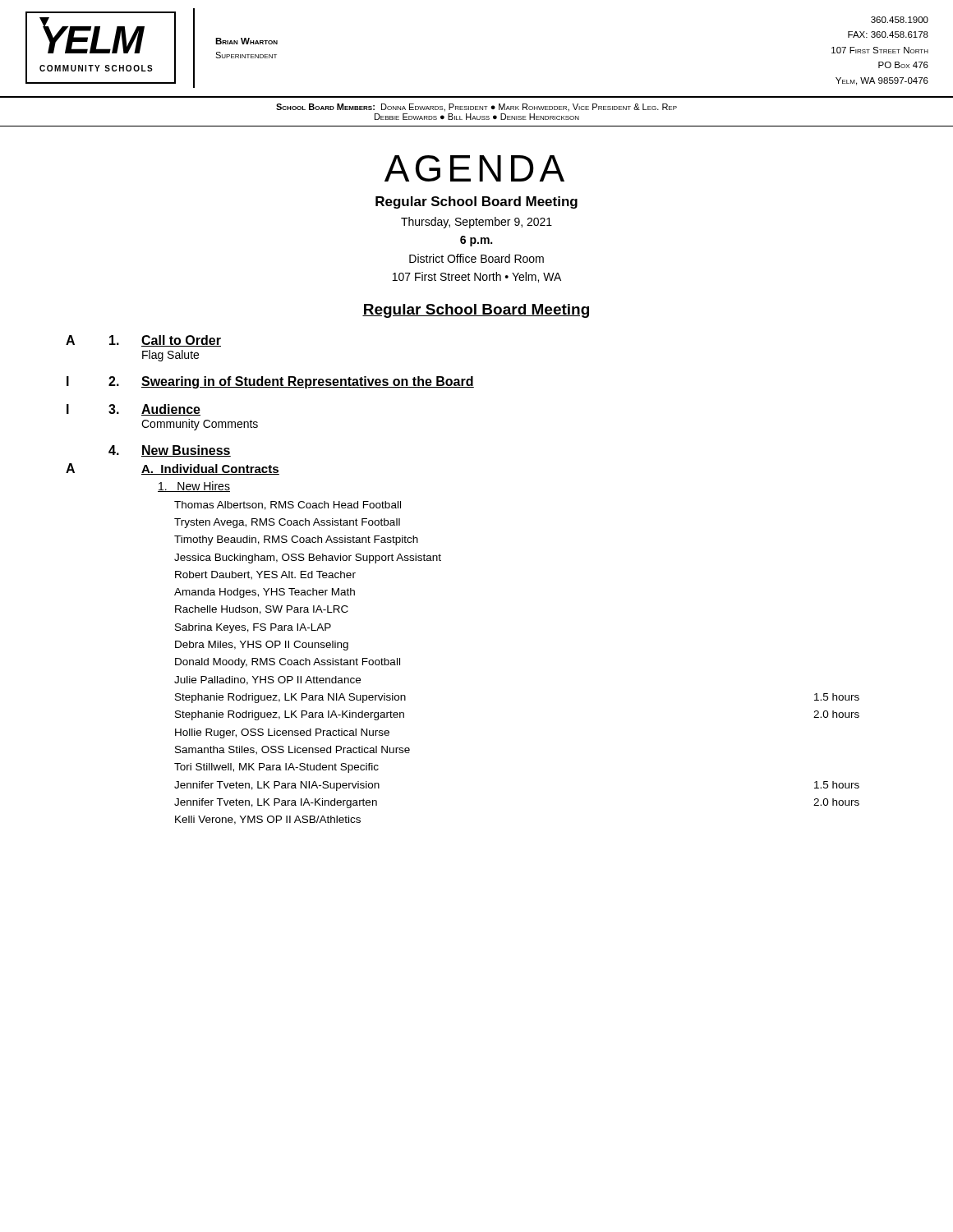Viewport: 953px width, 1232px height.
Task: Locate the list item containing "A A. Individual Contracts 1. New Hires Thomas"
Action: tap(173, 469)
